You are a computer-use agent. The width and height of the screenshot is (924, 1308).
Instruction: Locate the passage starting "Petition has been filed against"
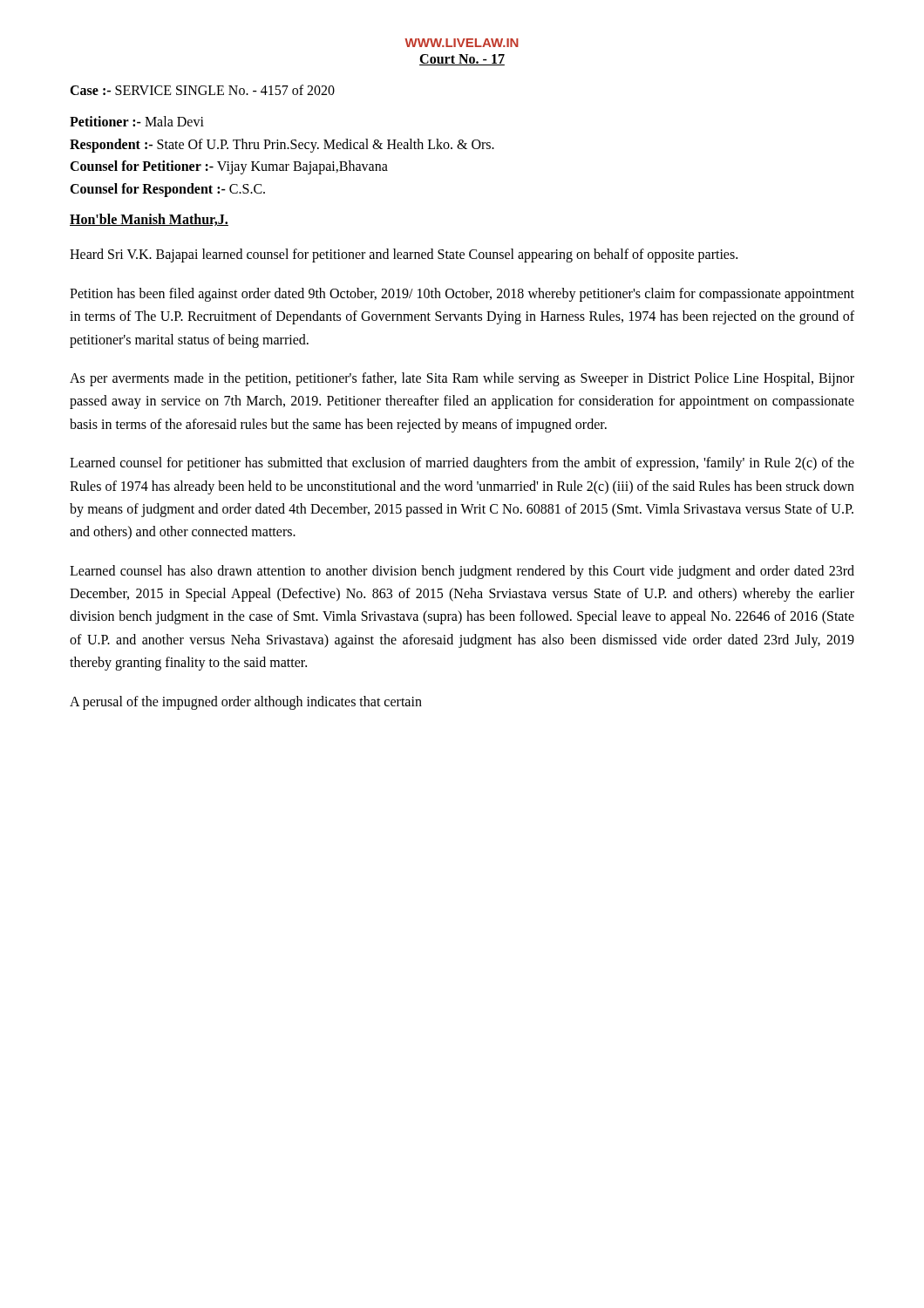pos(462,316)
